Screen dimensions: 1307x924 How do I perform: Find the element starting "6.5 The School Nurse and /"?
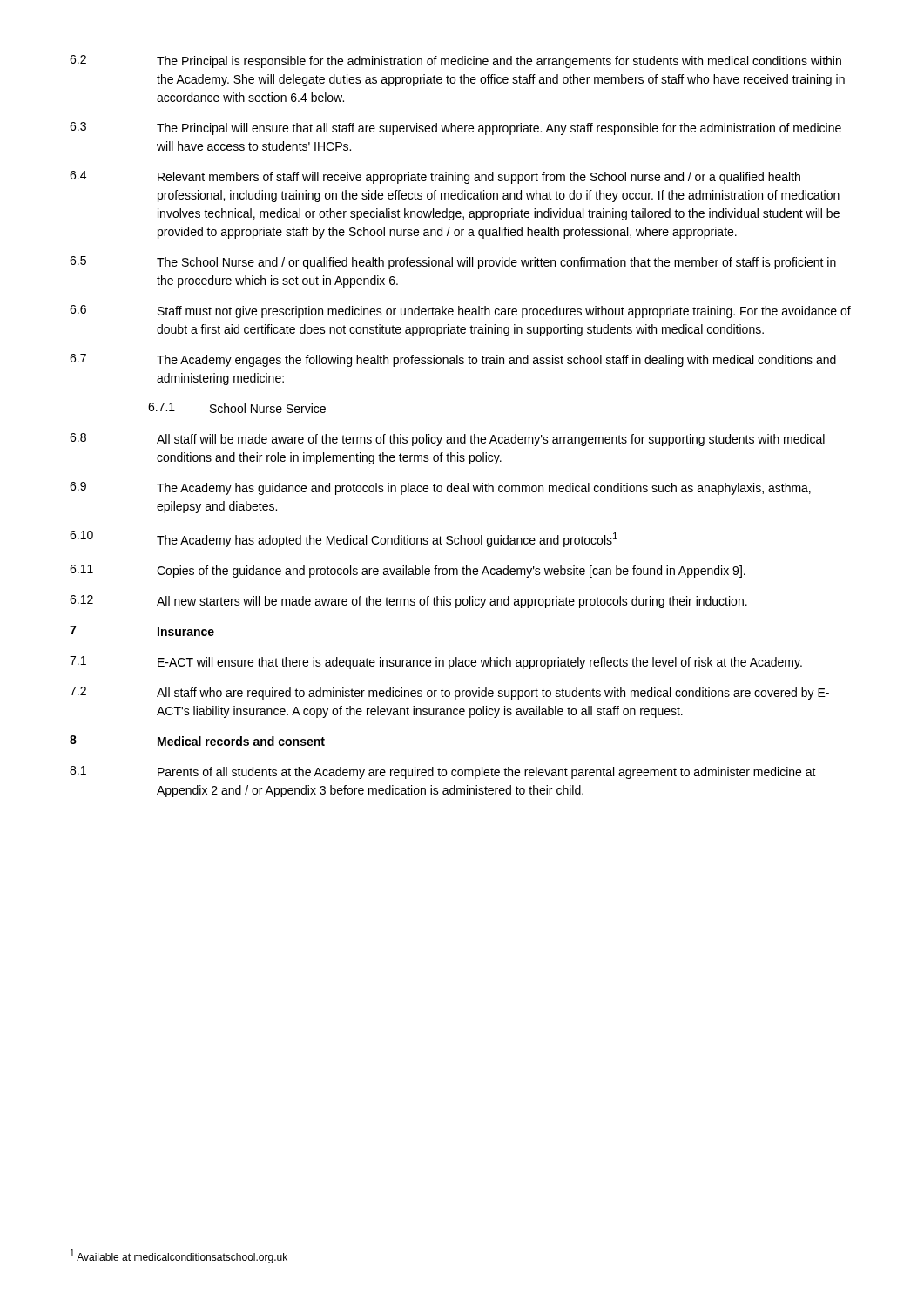pos(462,272)
